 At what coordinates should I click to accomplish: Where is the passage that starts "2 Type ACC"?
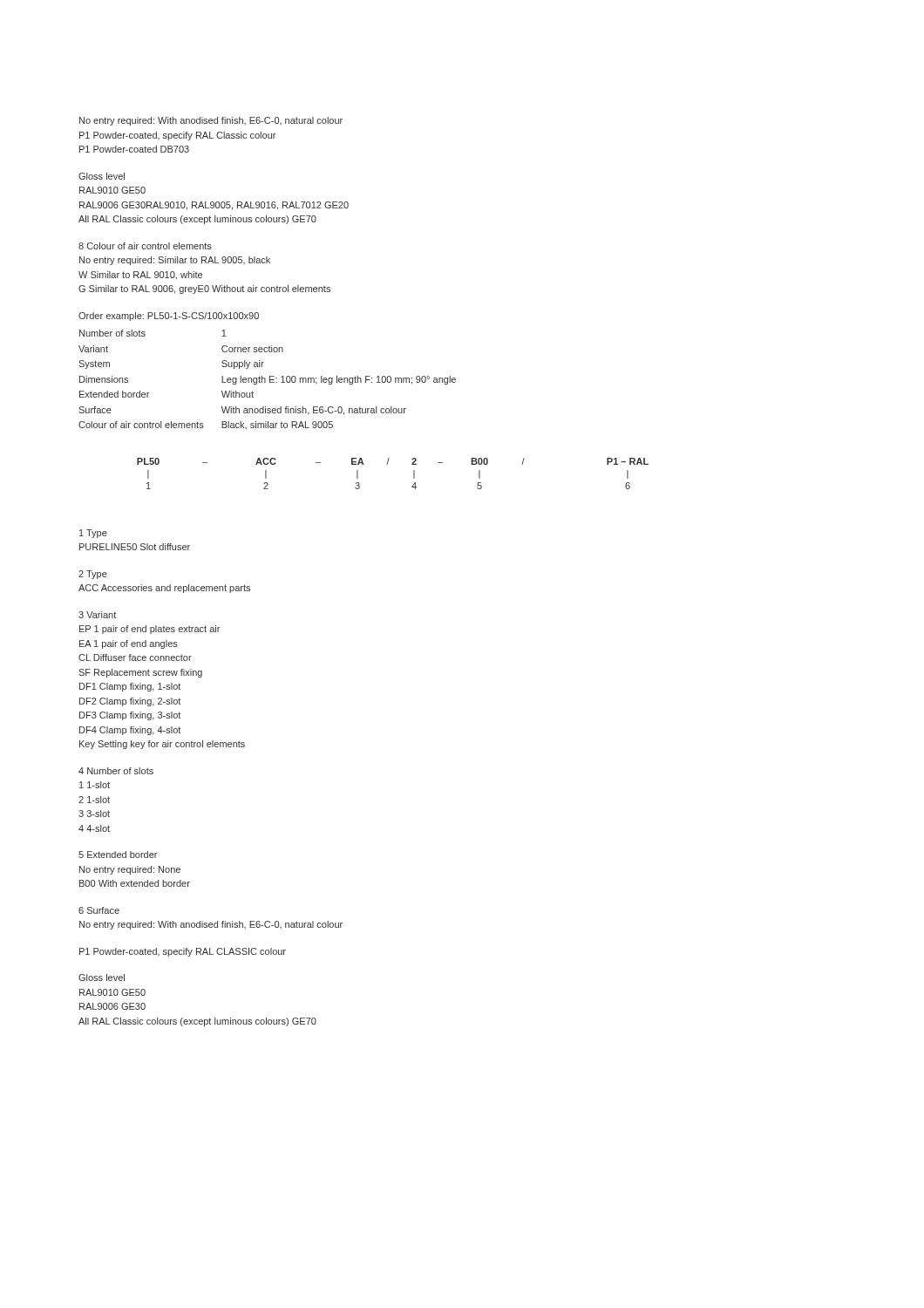(x=93, y=575)
